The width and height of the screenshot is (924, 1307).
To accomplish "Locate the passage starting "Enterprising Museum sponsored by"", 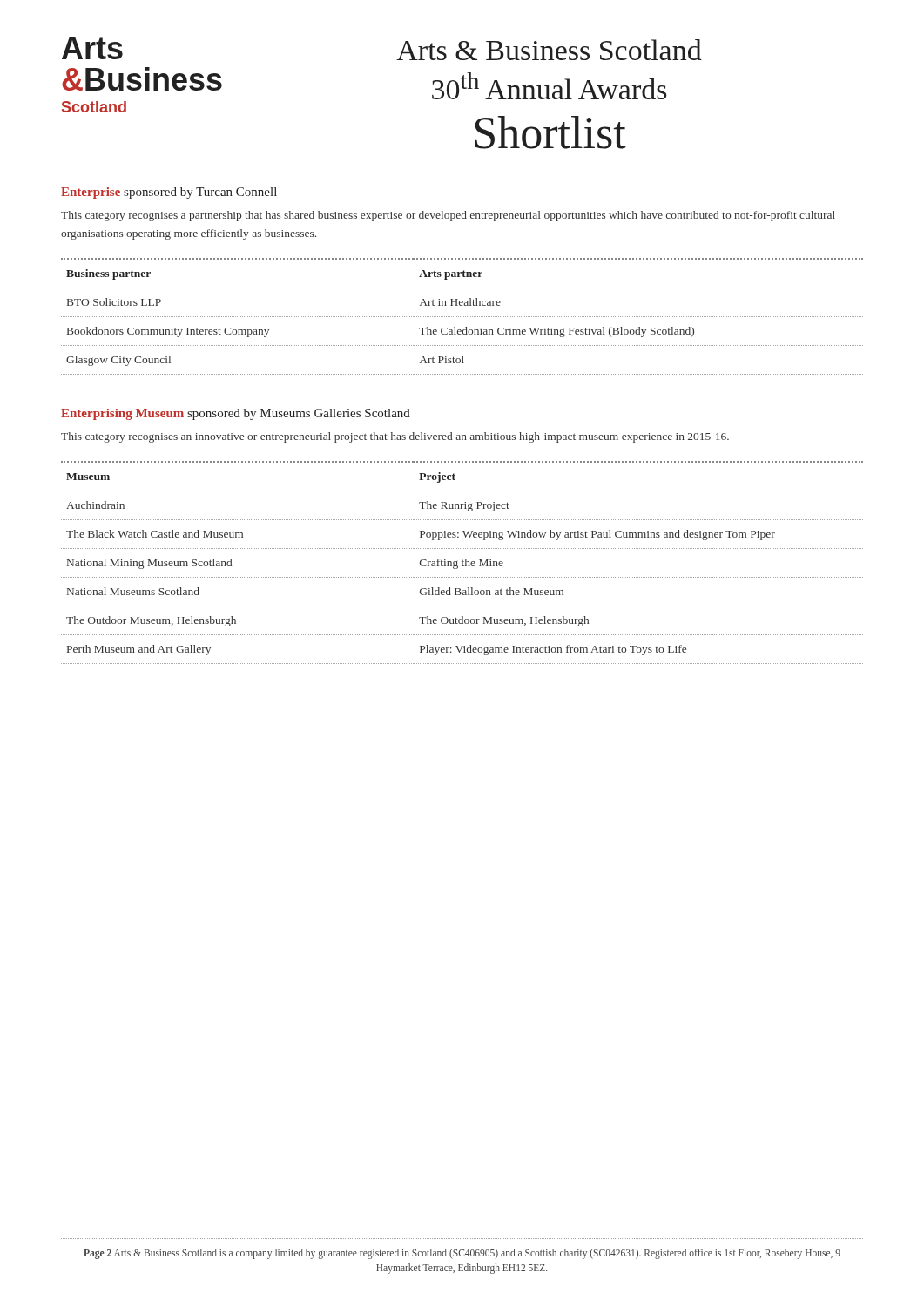I will (x=236, y=413).
